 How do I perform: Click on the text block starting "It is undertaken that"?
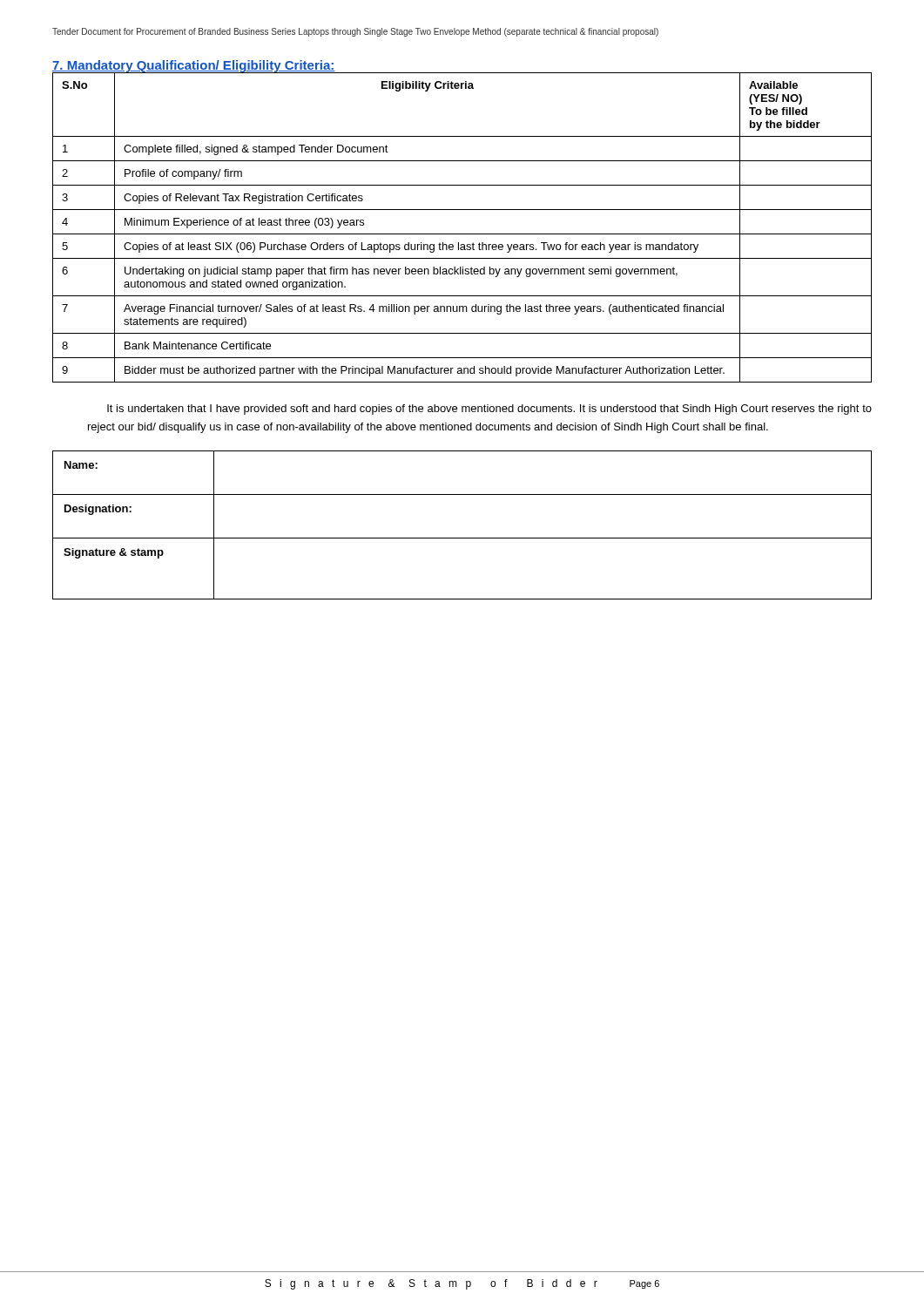pos(479,417)
